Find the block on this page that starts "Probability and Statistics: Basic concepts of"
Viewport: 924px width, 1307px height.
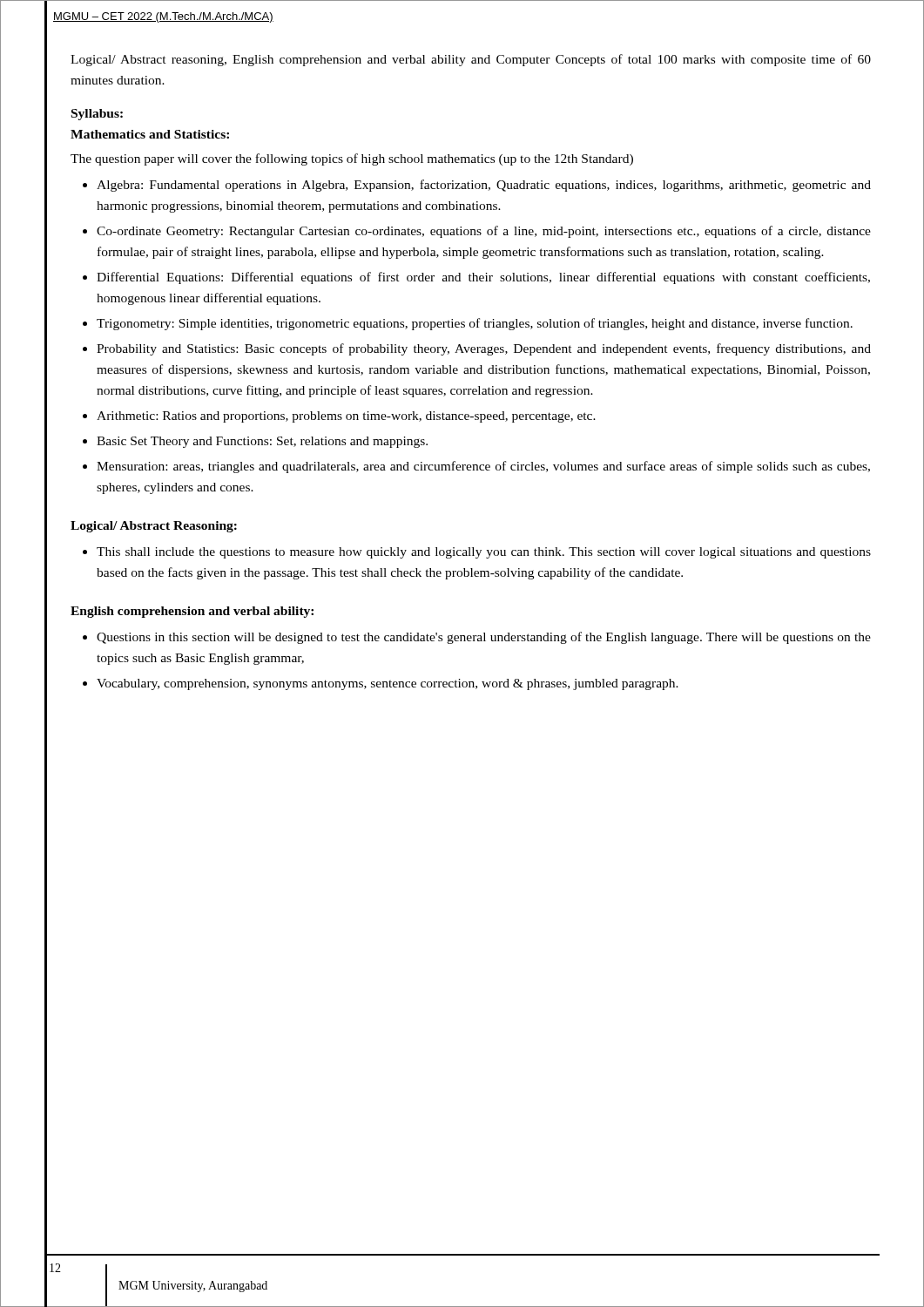tap(484, 369)
